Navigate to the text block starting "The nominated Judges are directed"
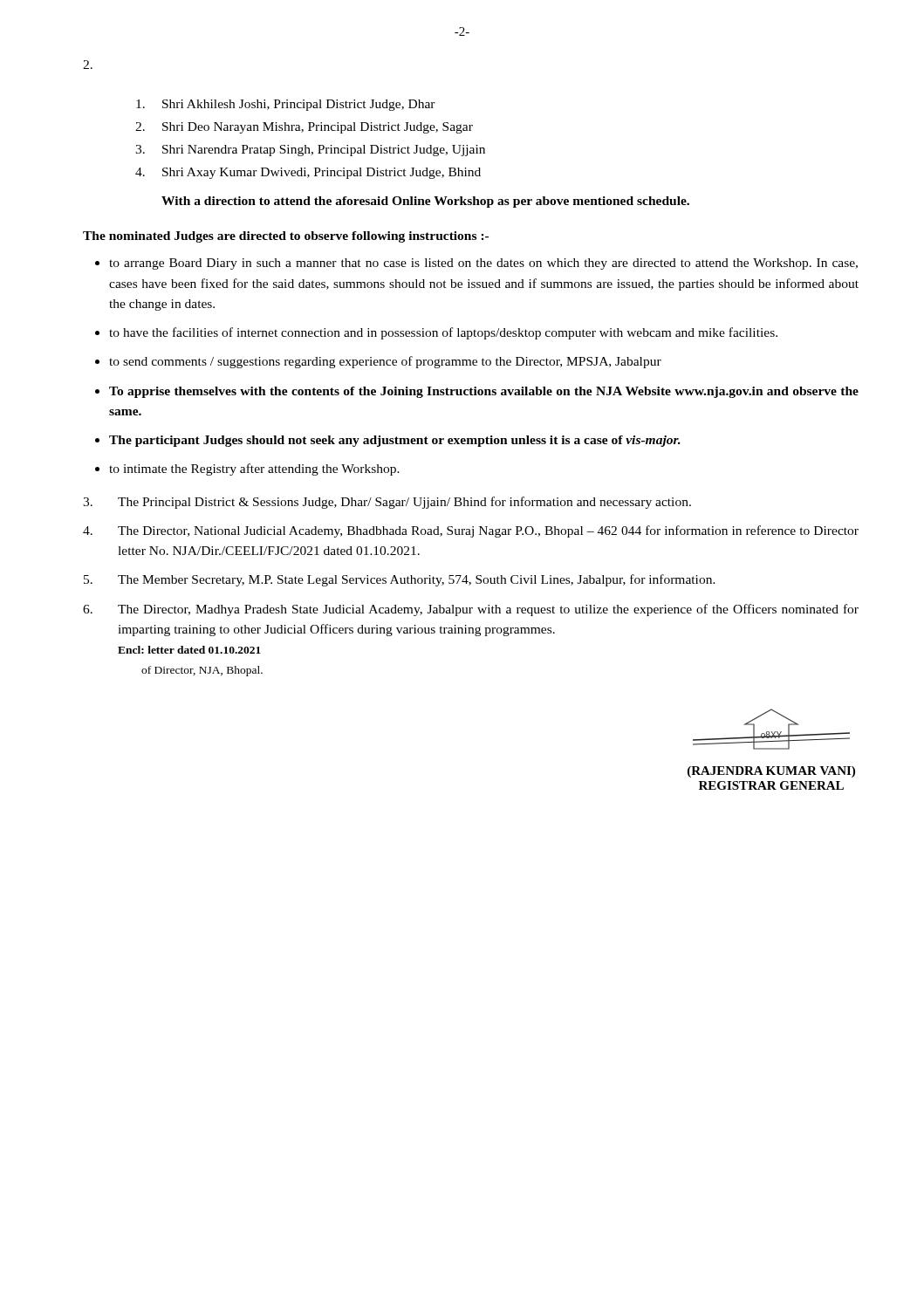The image size is (924, 1309). click(x=286, y=235)
